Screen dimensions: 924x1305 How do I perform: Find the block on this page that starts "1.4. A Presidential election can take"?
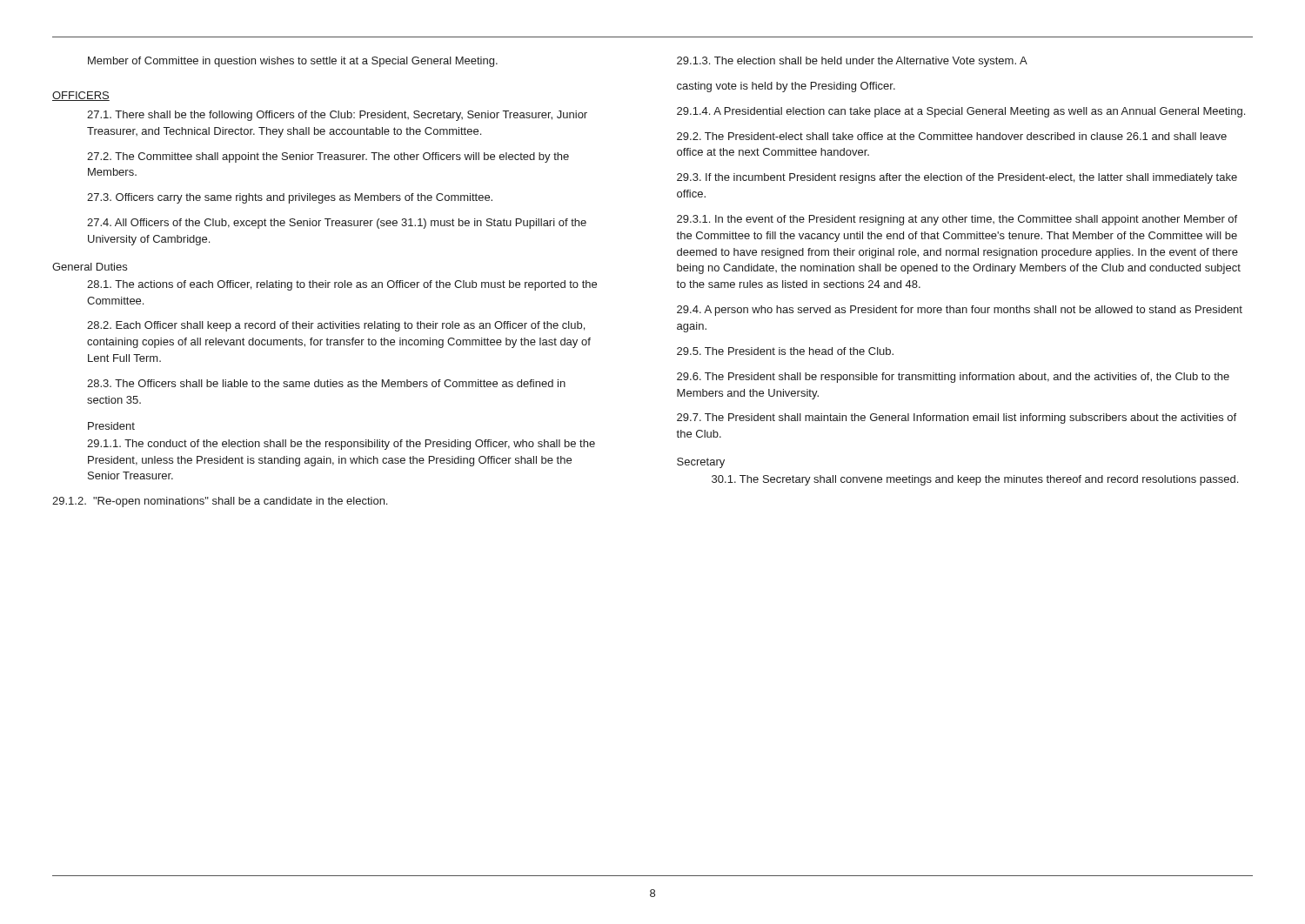pos(961,111)
